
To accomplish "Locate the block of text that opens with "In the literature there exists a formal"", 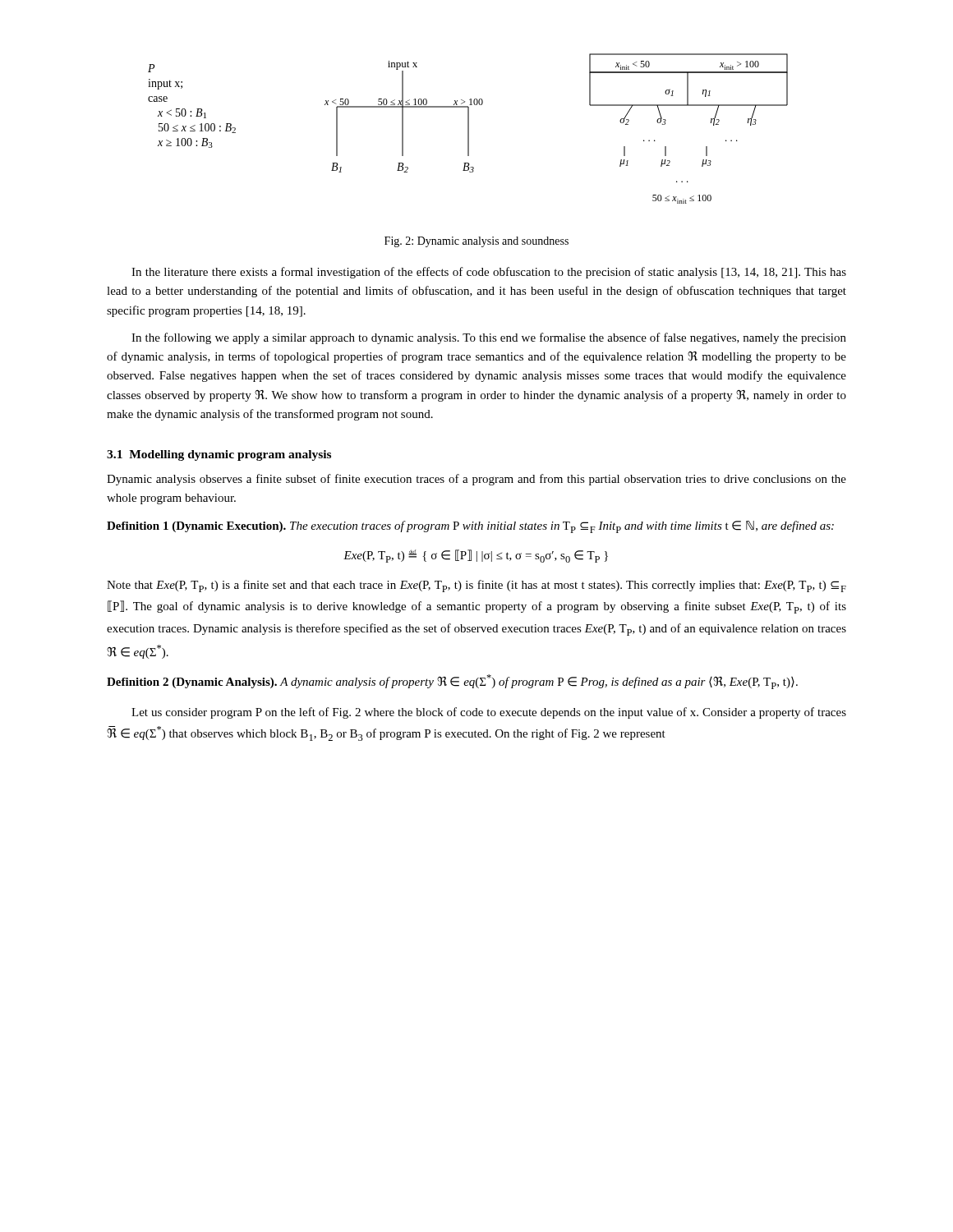I will (x=476, y=291).
